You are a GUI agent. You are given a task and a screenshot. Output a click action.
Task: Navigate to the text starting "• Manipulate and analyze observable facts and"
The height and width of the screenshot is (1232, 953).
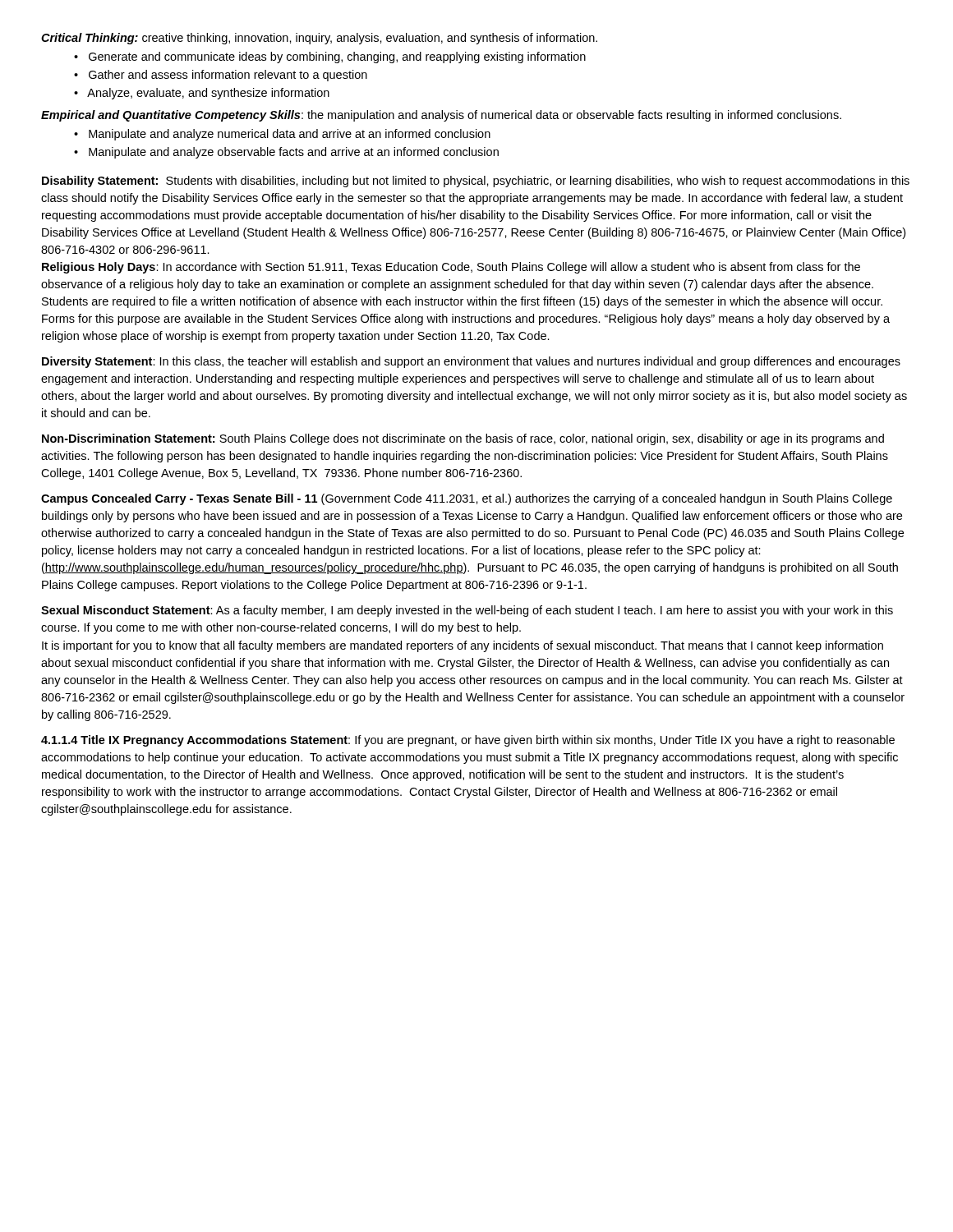coord(287,152)
